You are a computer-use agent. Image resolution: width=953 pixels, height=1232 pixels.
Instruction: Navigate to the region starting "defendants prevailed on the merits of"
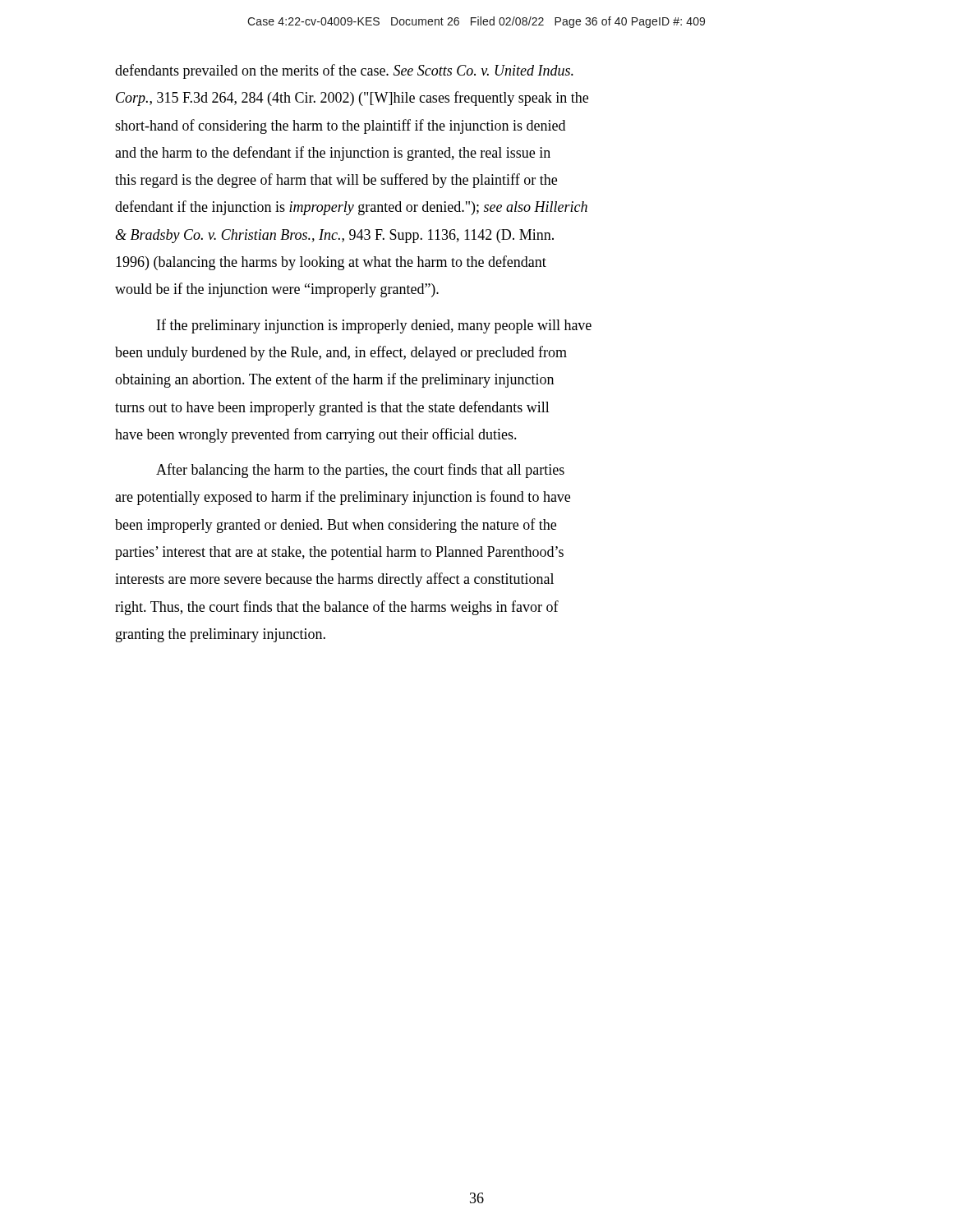point(476,181)
